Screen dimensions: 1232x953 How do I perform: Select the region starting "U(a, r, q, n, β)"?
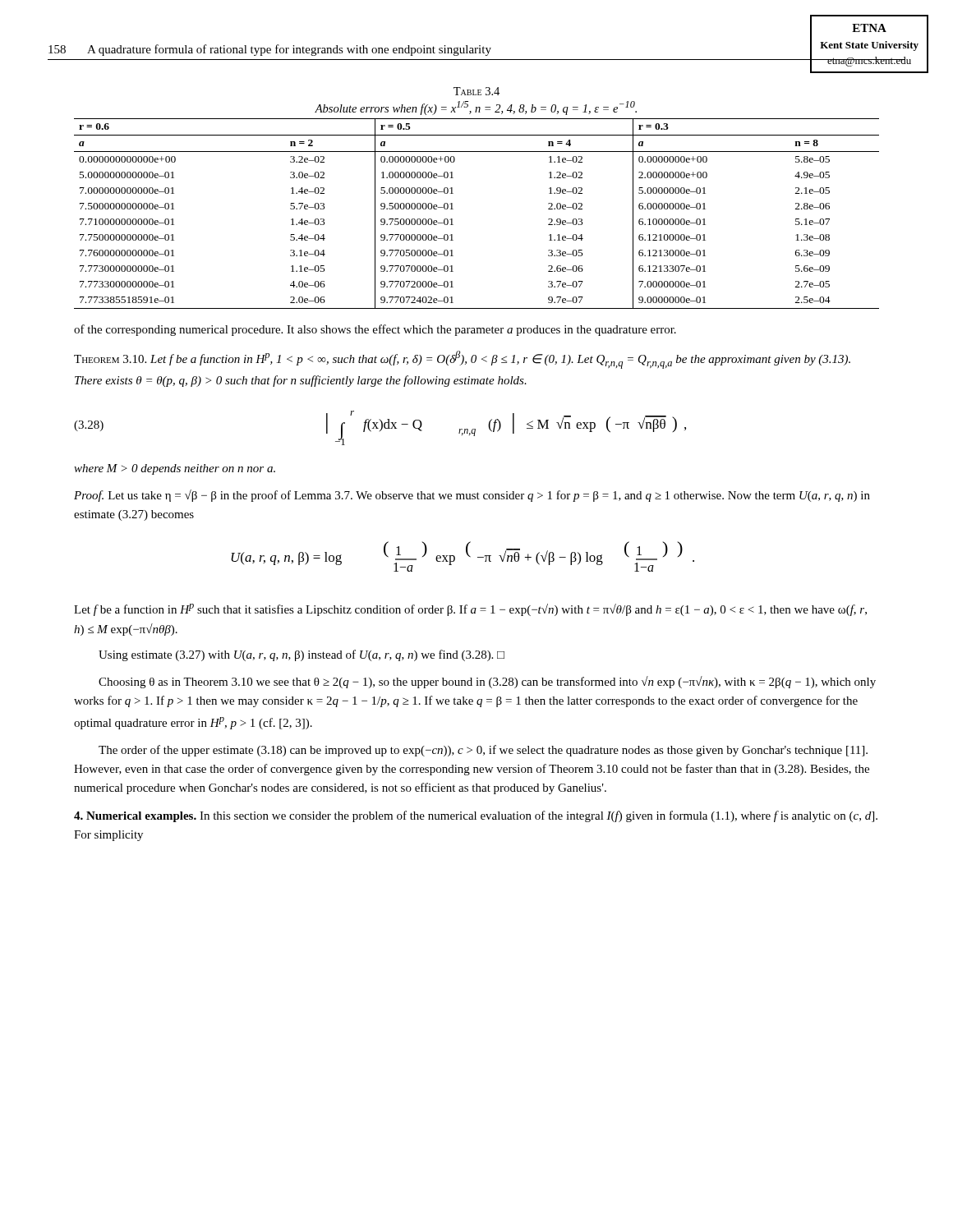[476, 559]
